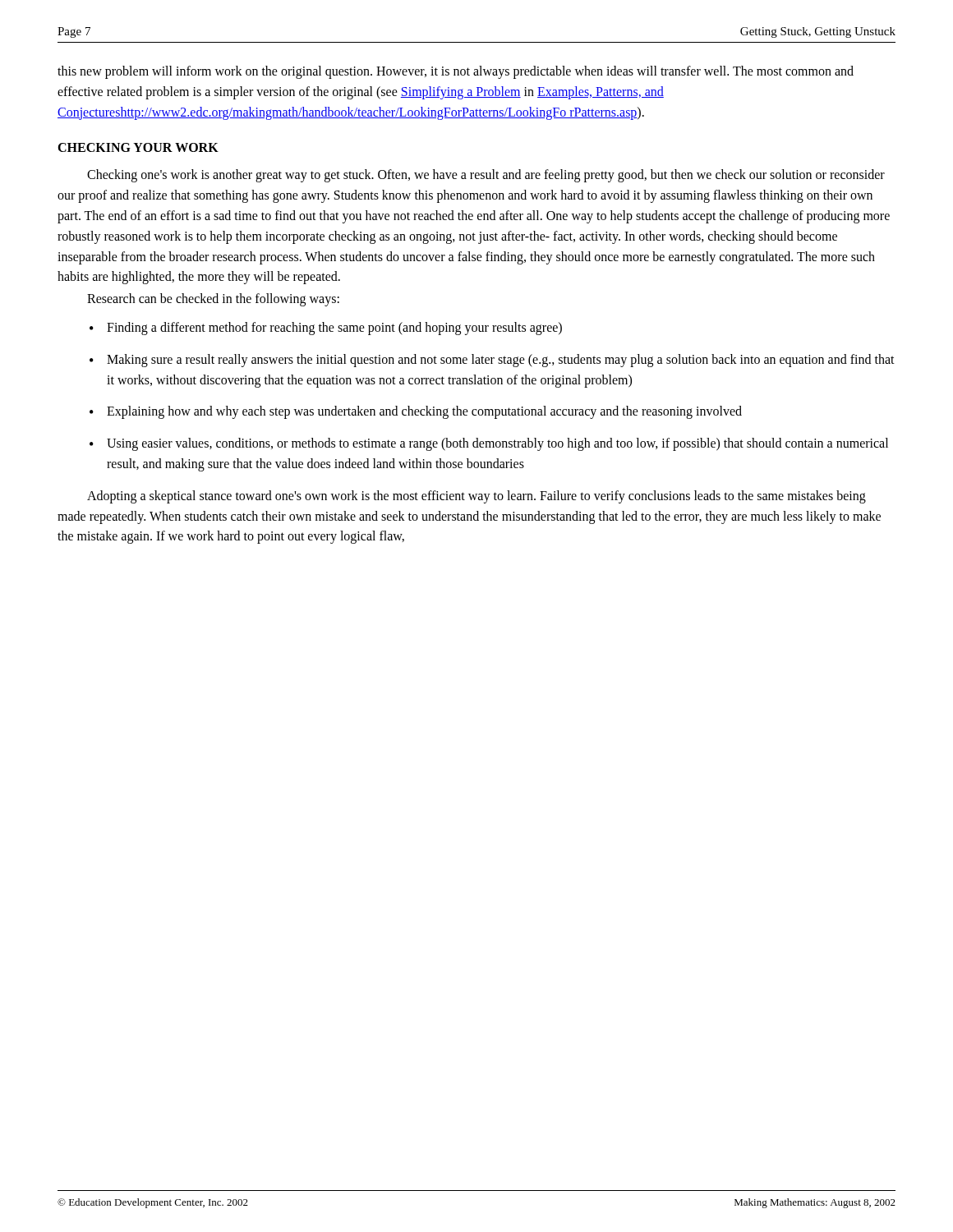Navigate to the block starting "Using easier values,"

point(498,453)
